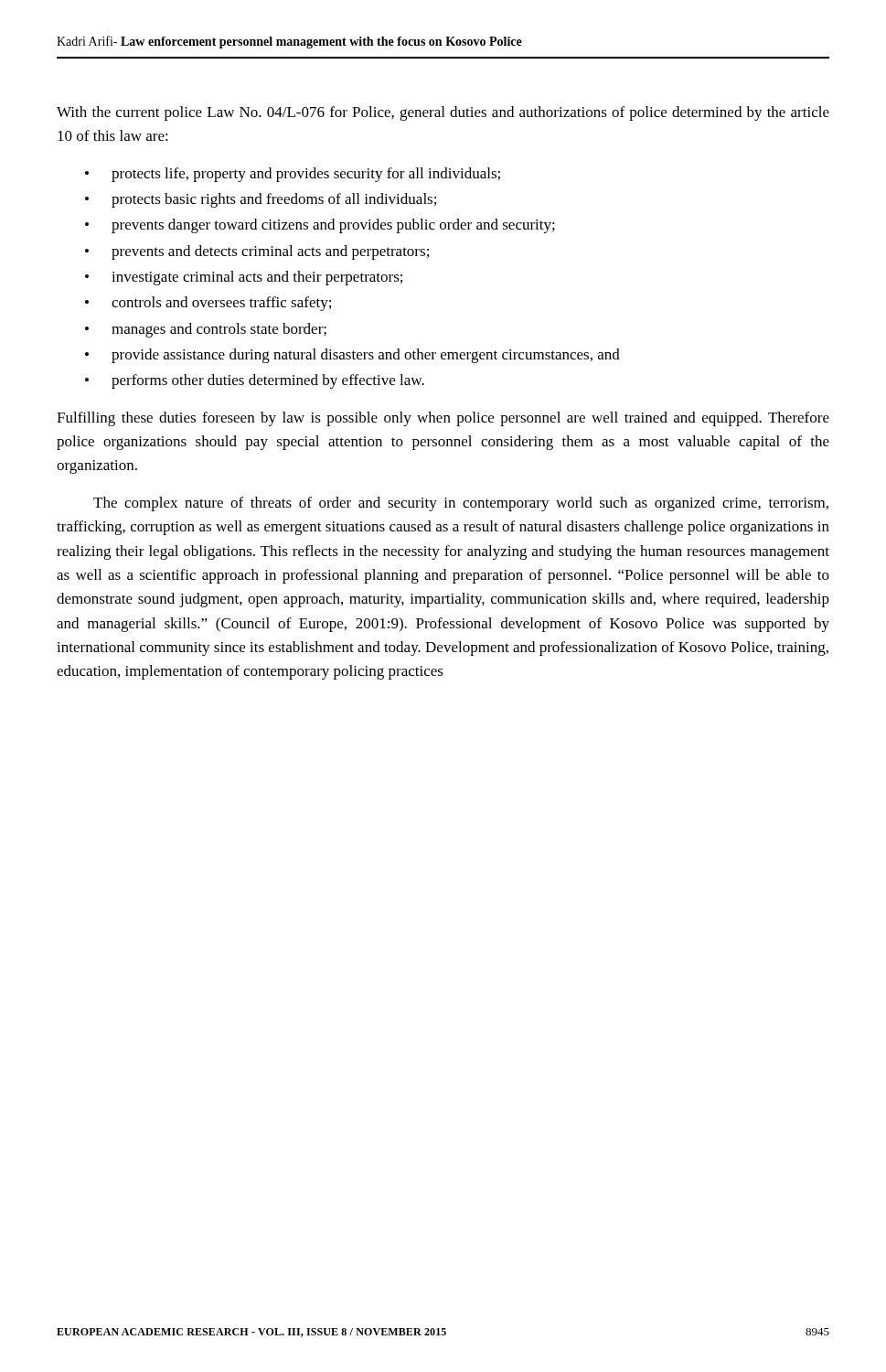Find the text block starting "With the current"

point(443,124)
